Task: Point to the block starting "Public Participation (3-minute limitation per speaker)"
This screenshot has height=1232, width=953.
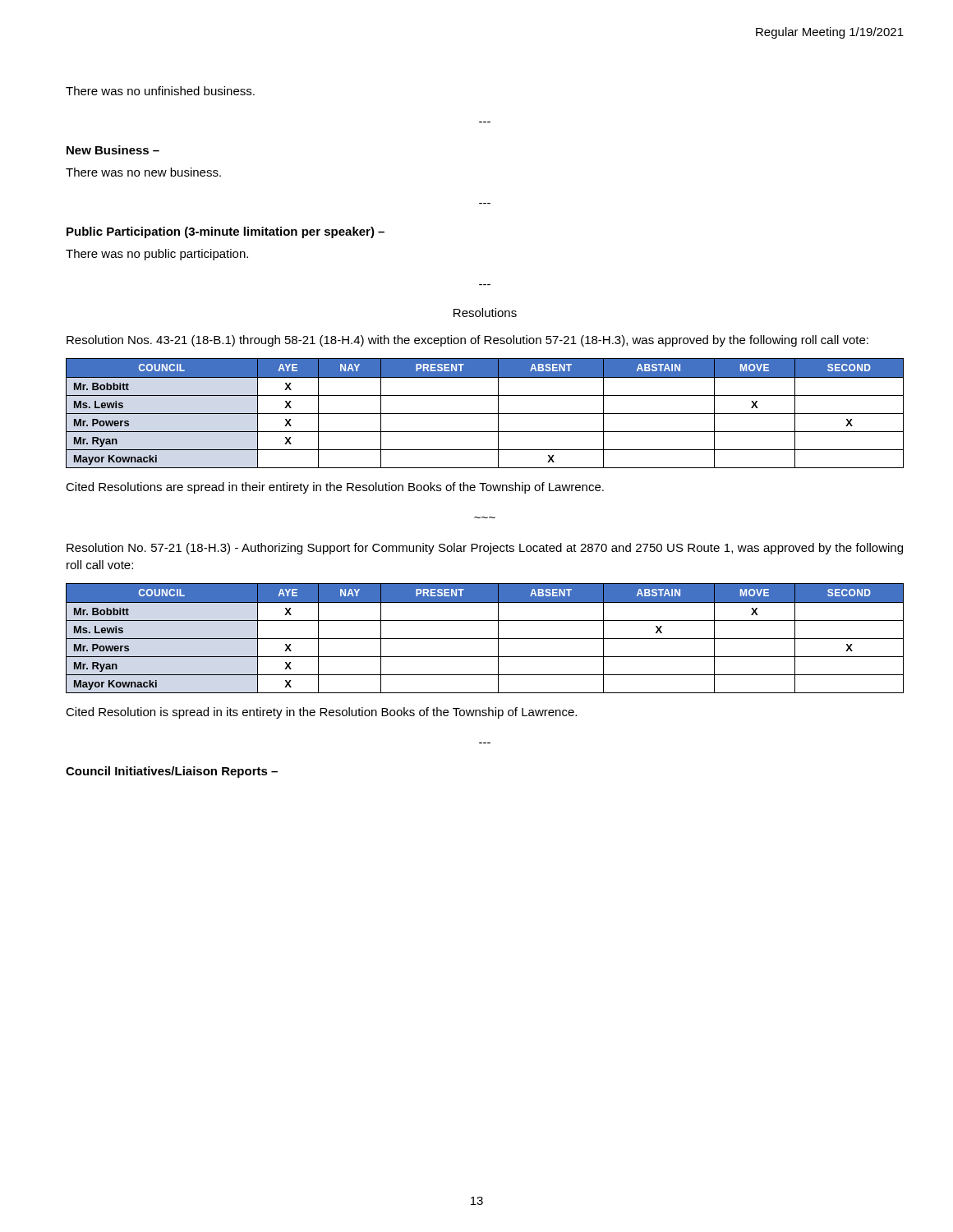Action: [x=225, y=231]
